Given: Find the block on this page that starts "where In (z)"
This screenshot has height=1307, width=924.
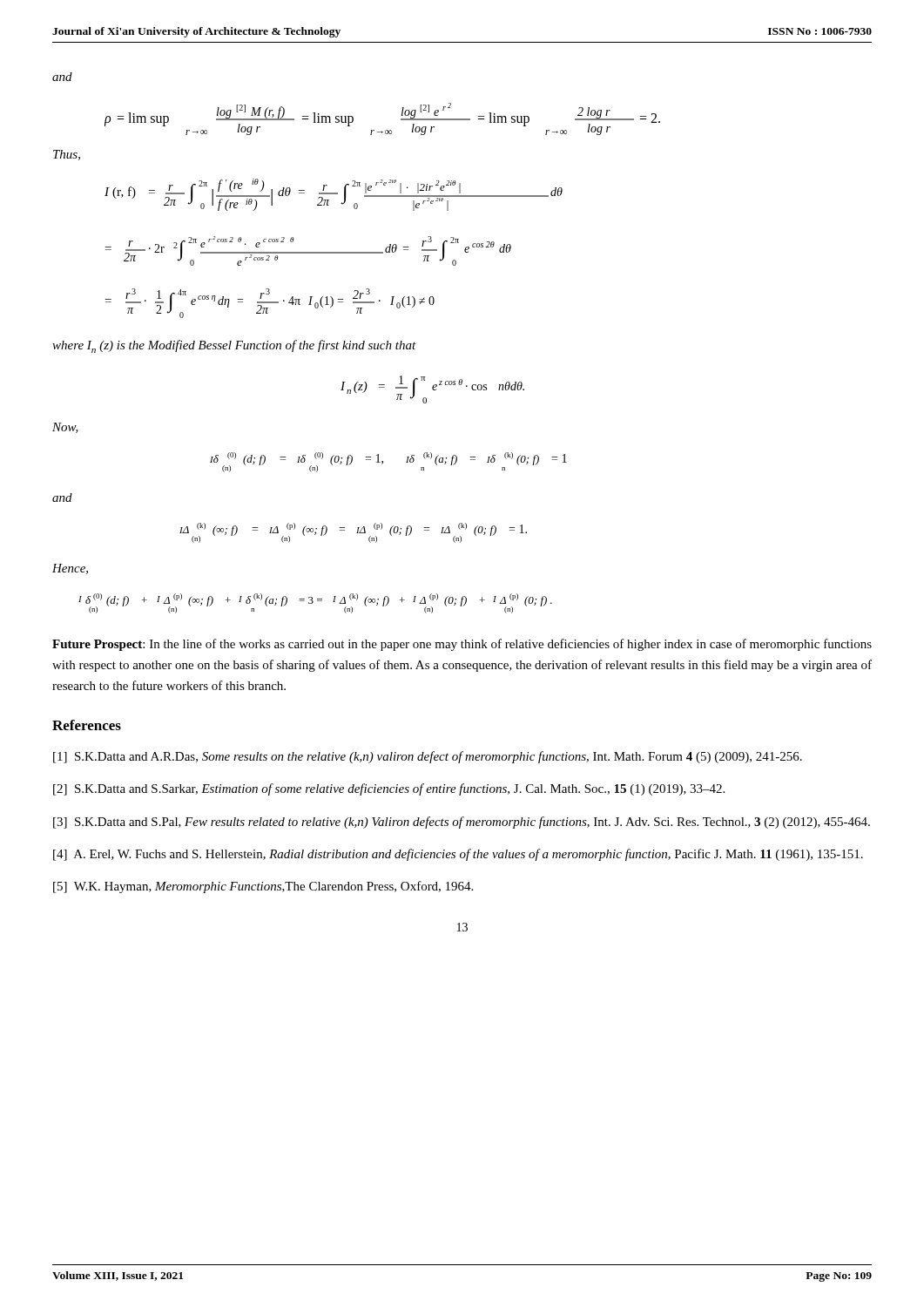Looking at the screenshot, I should 234,346.
